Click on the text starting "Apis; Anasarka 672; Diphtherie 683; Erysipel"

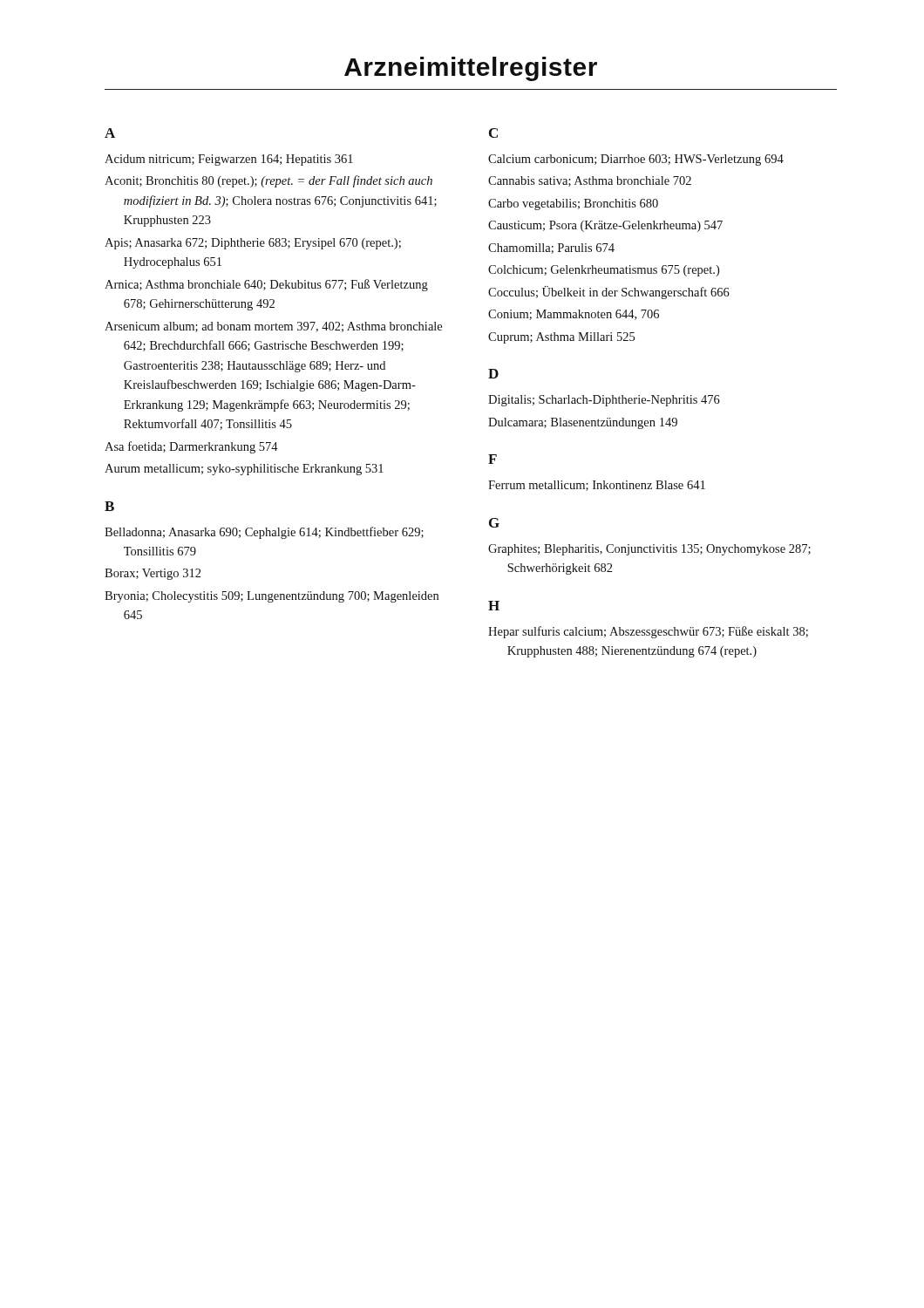(253, 252)
